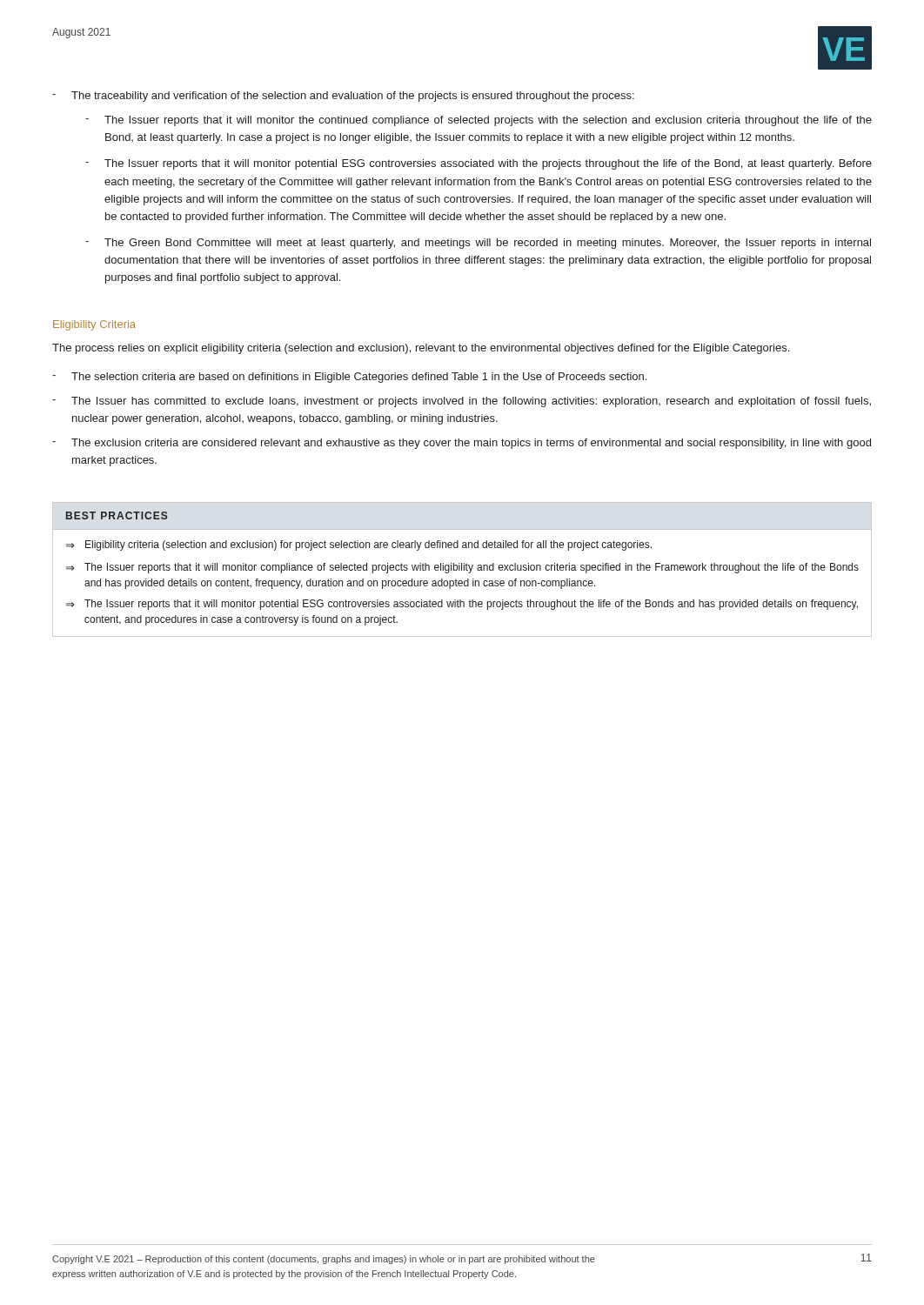Point to the block beginning "- The selection criteria are"
Image resolution: width=924 pixels, height=1305 pixels.
click(x=462, y=376)
